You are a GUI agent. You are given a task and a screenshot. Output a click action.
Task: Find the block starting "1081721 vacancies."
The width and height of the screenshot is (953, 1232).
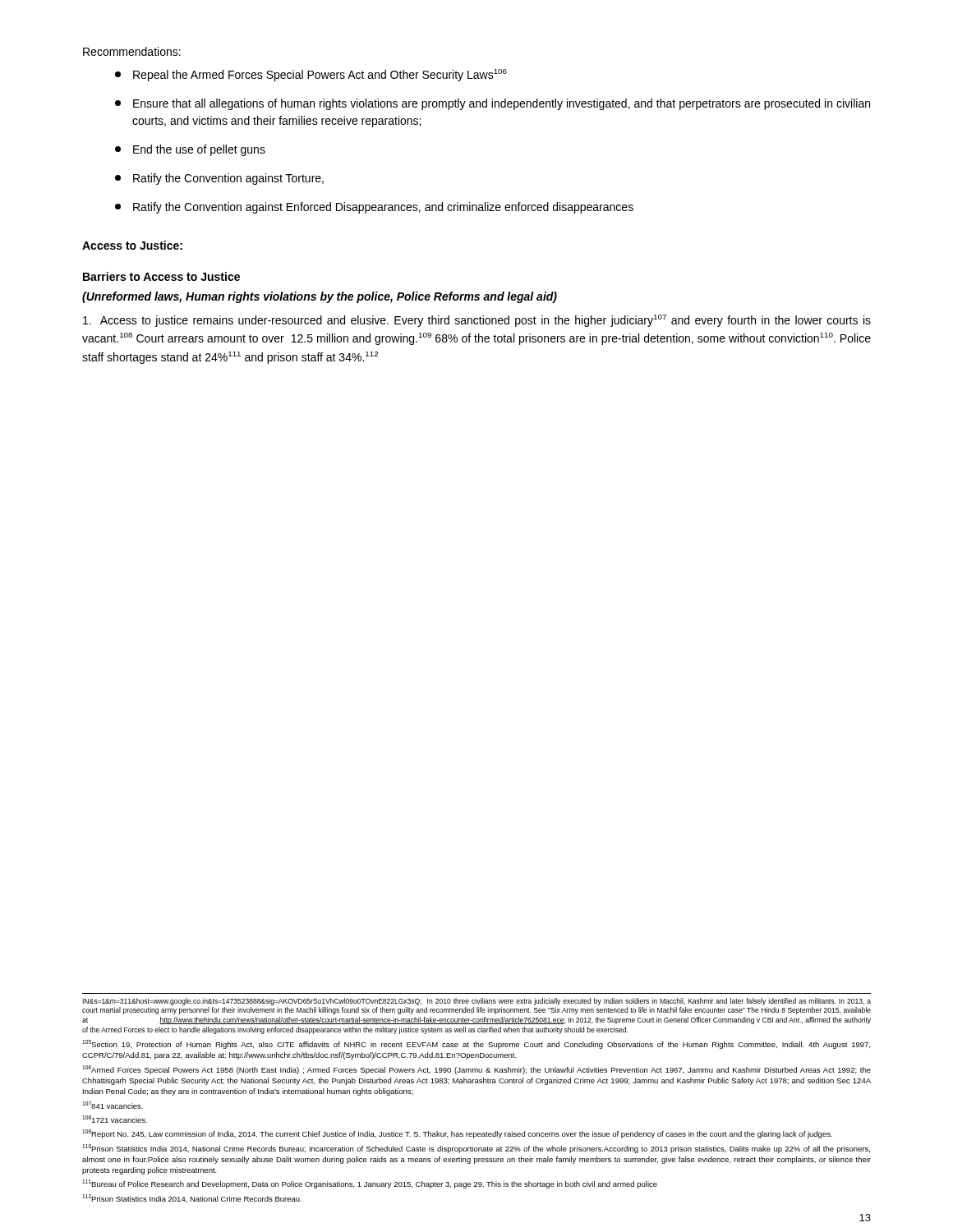click(x=115, y=1119)
